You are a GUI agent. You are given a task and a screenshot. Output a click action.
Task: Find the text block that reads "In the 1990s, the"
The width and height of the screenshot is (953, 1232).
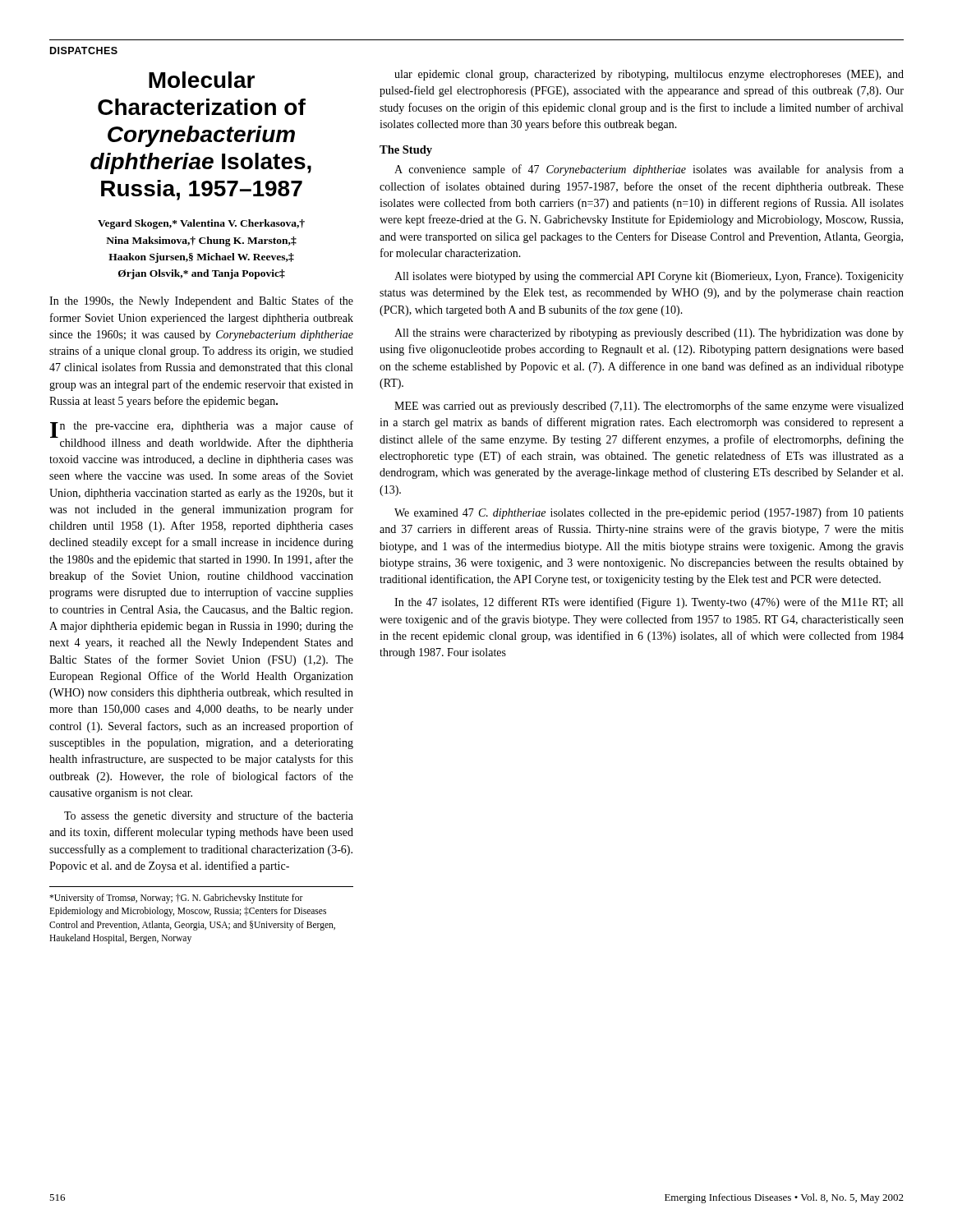[201, 352]
